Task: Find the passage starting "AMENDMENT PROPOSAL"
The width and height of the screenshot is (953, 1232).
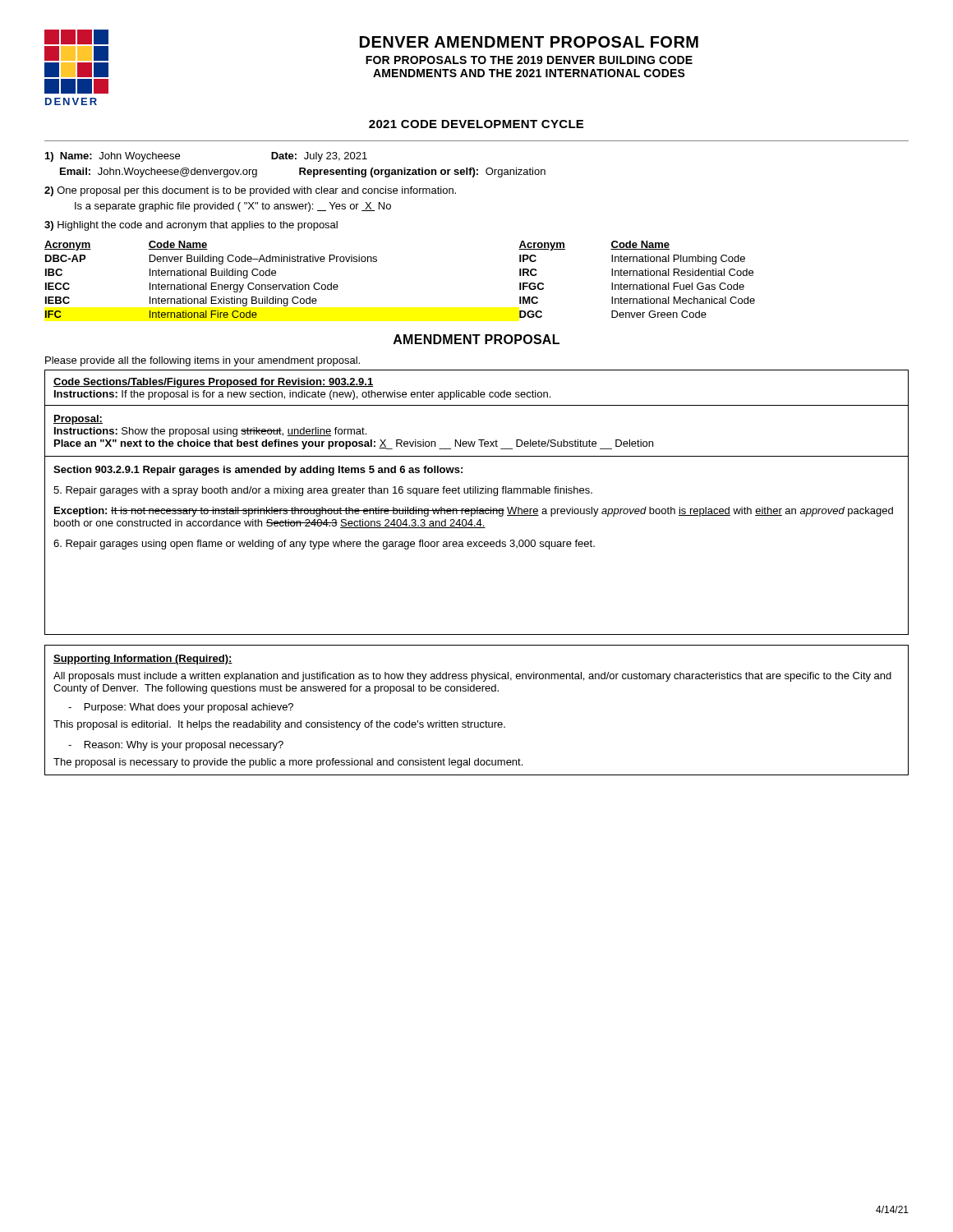Action: pyautogui.click(x=476, y=340)
